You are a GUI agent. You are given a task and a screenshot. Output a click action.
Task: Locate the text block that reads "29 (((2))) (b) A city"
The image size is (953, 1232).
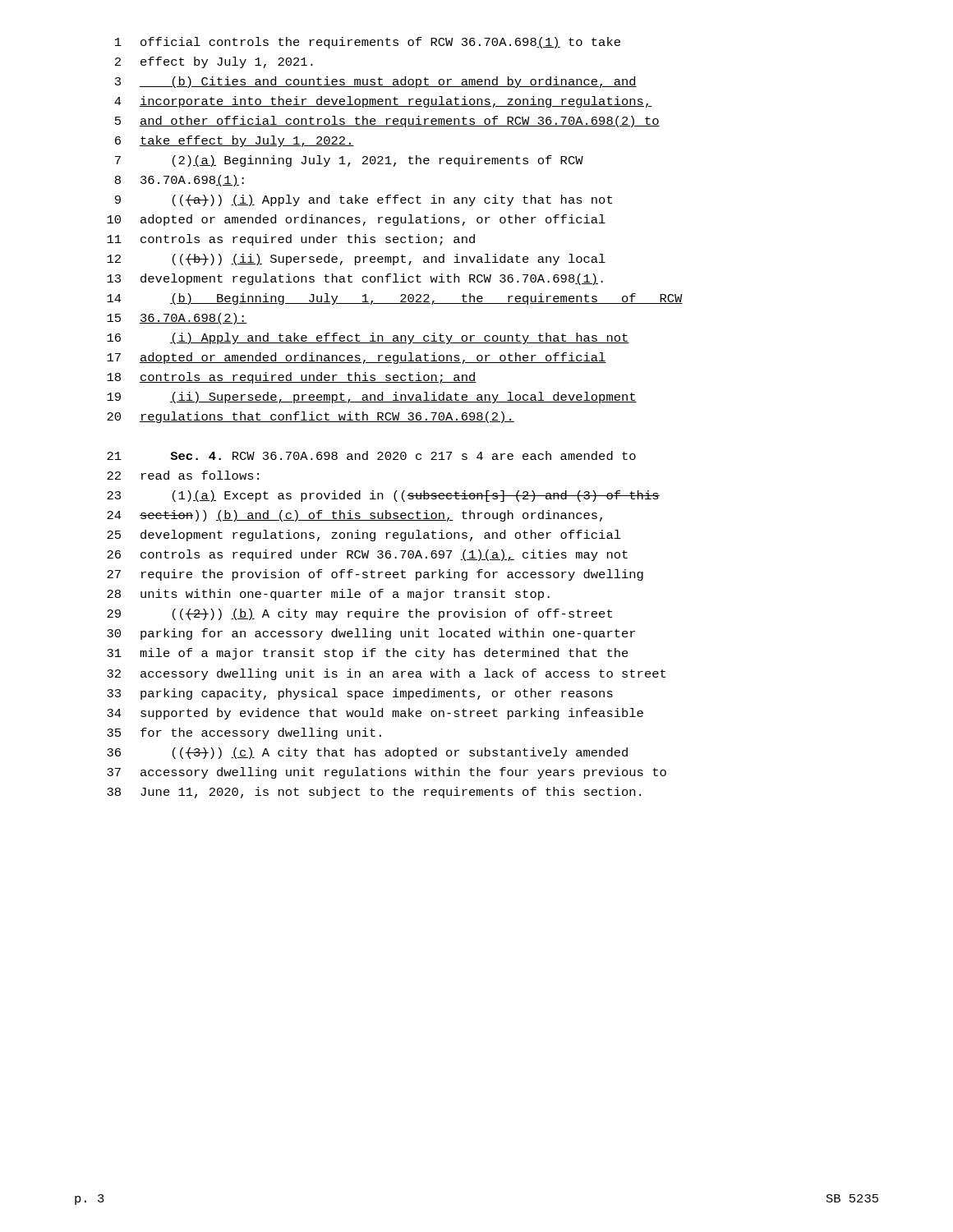pos(485,615)
